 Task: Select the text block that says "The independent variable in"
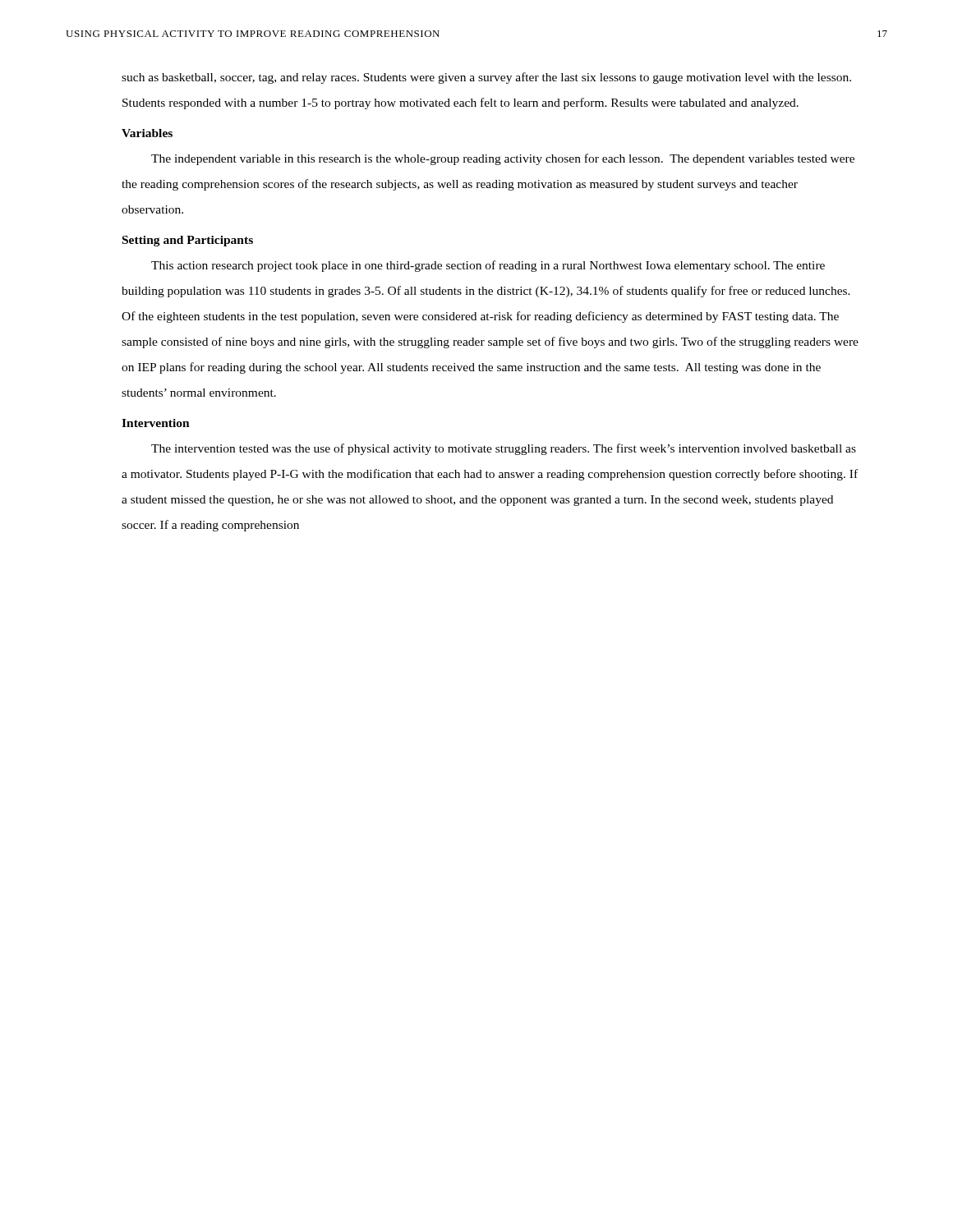(488, 184)
